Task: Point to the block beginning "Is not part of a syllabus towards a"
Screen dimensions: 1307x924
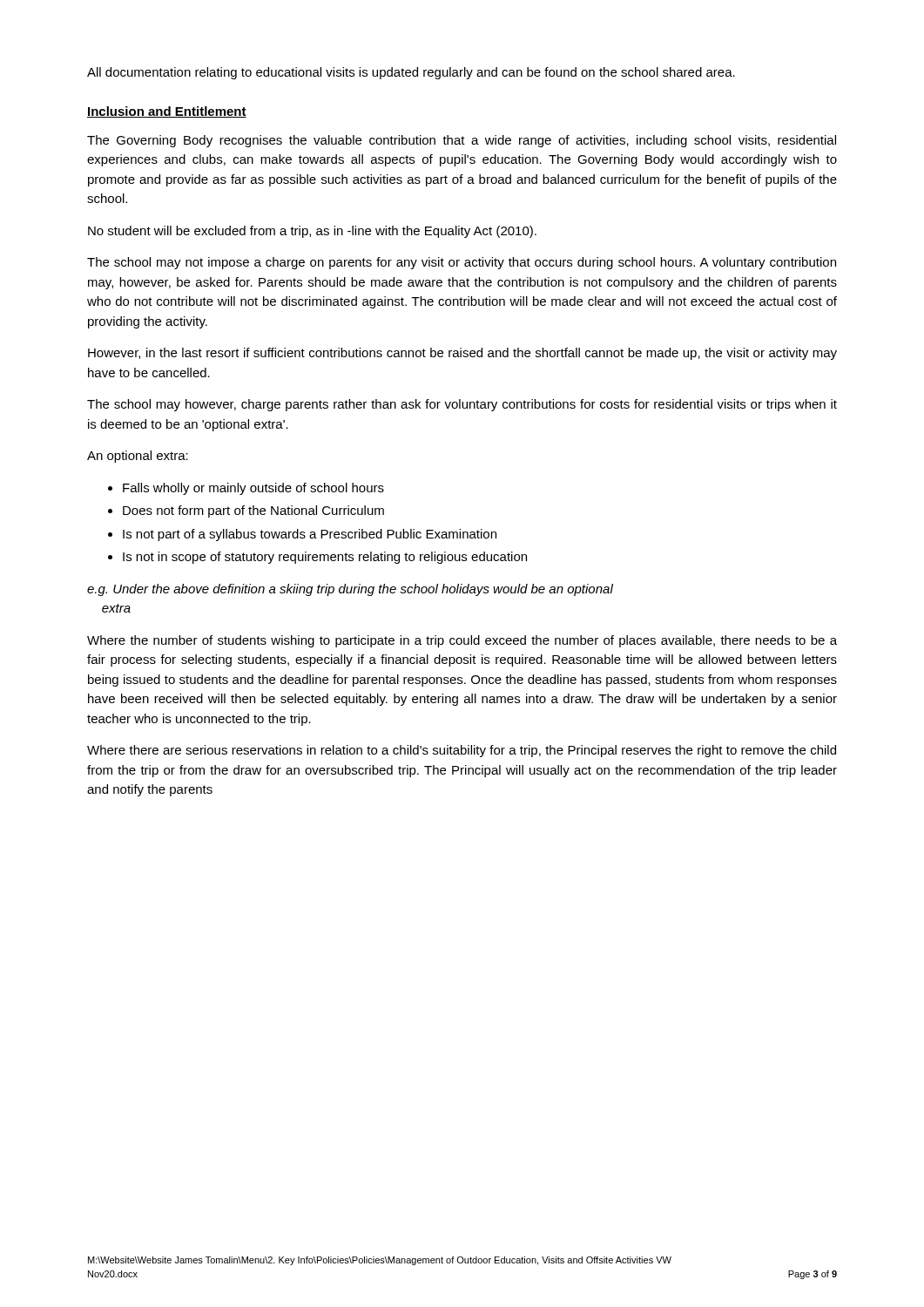Action: tap(462, 534)
